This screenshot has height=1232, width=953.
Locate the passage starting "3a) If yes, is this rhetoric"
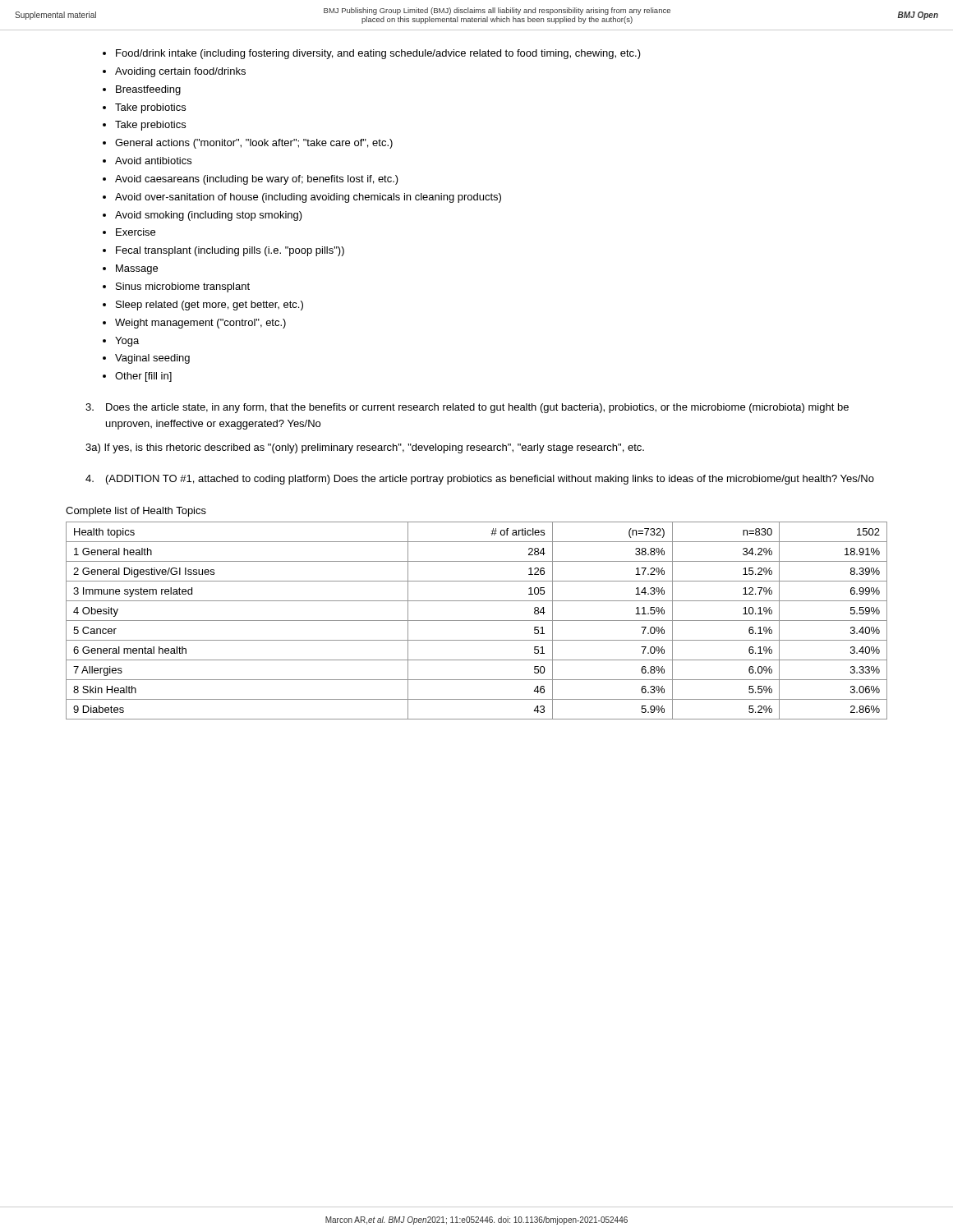click(x=365, y=447)
